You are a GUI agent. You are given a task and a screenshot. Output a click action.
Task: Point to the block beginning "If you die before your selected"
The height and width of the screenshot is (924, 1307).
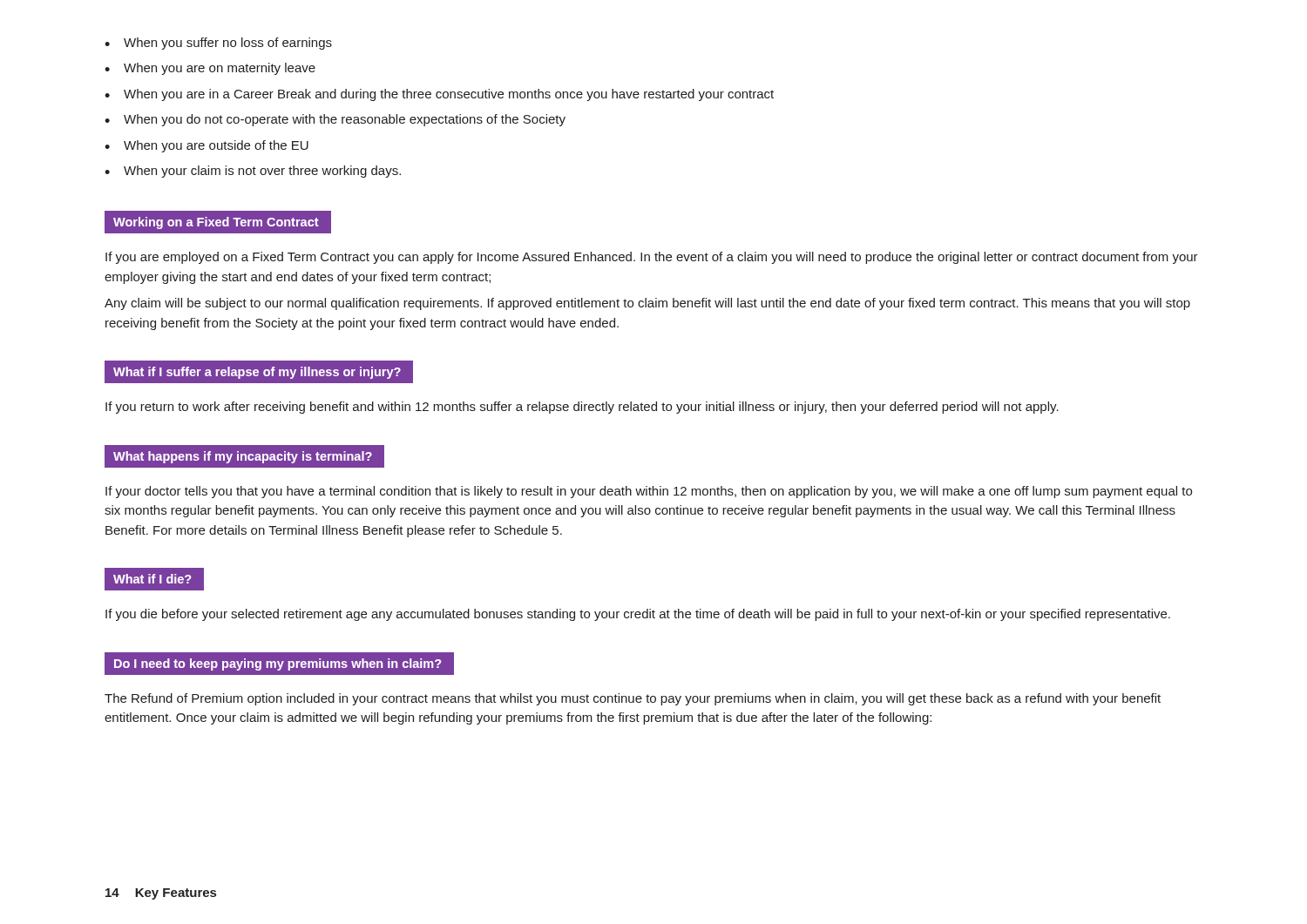tap(638, 614)
